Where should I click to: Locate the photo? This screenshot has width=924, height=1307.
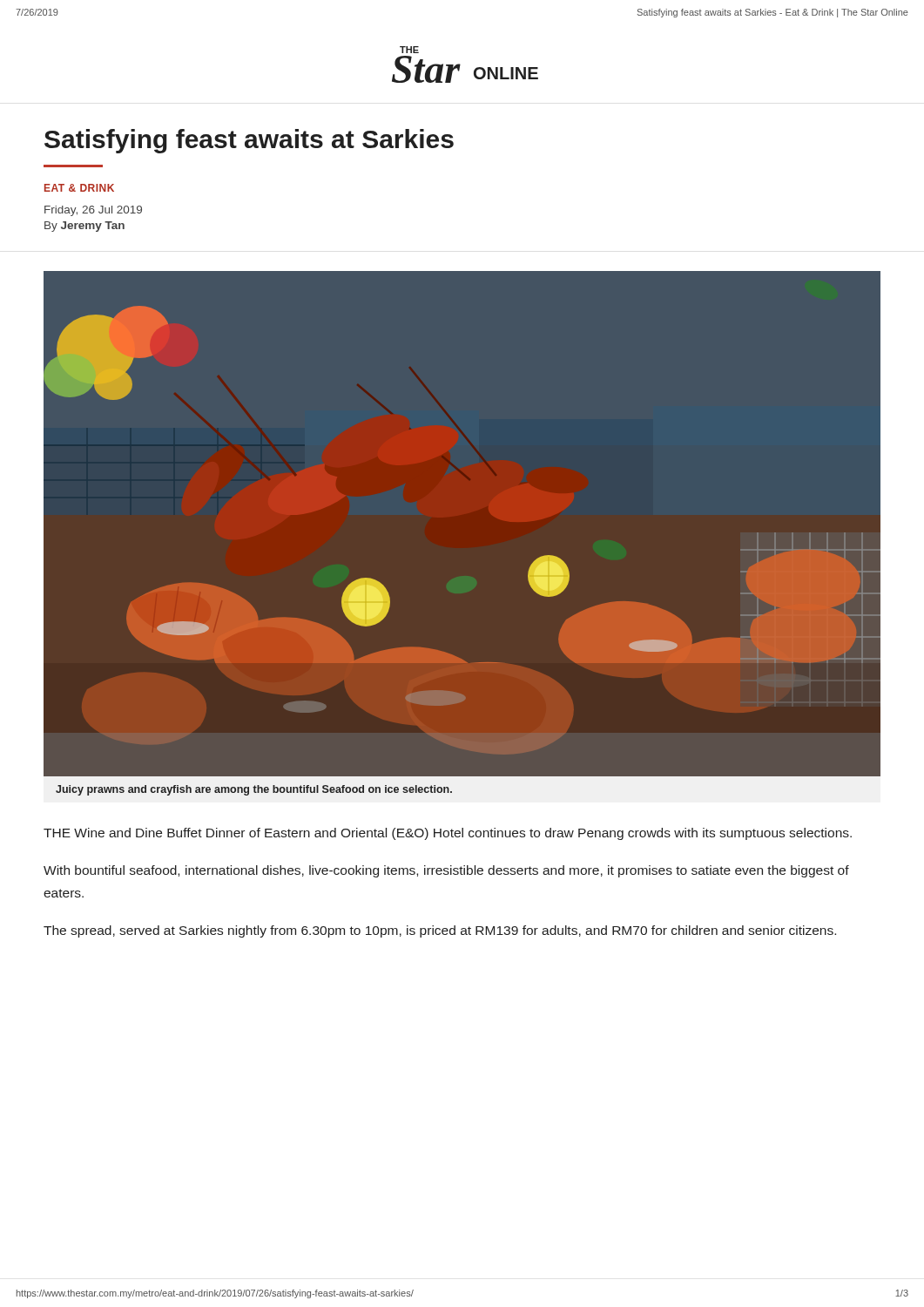pos(462,523)
